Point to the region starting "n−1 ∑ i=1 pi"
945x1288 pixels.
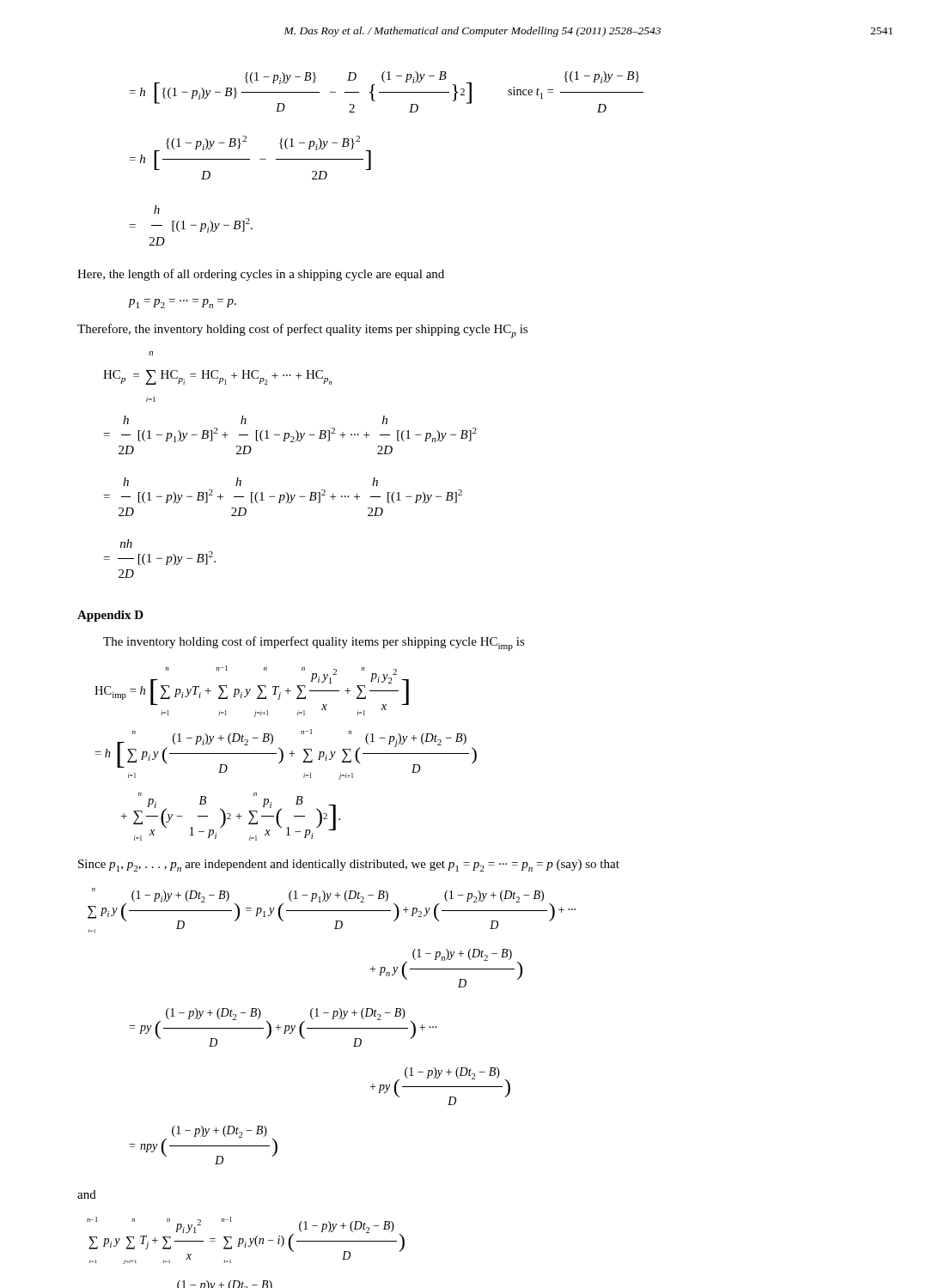(246, 1240)
